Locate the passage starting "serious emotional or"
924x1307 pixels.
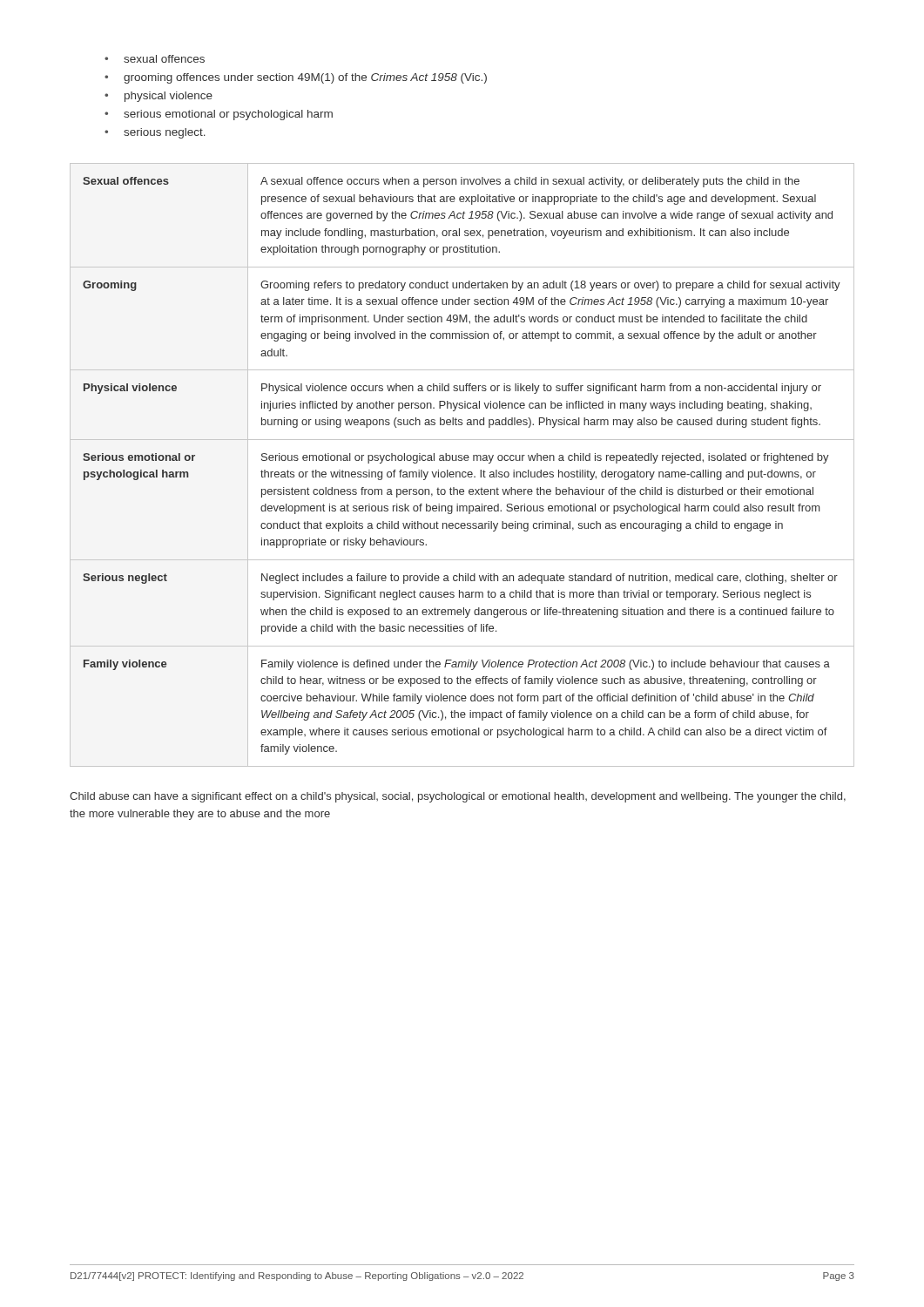229,114
